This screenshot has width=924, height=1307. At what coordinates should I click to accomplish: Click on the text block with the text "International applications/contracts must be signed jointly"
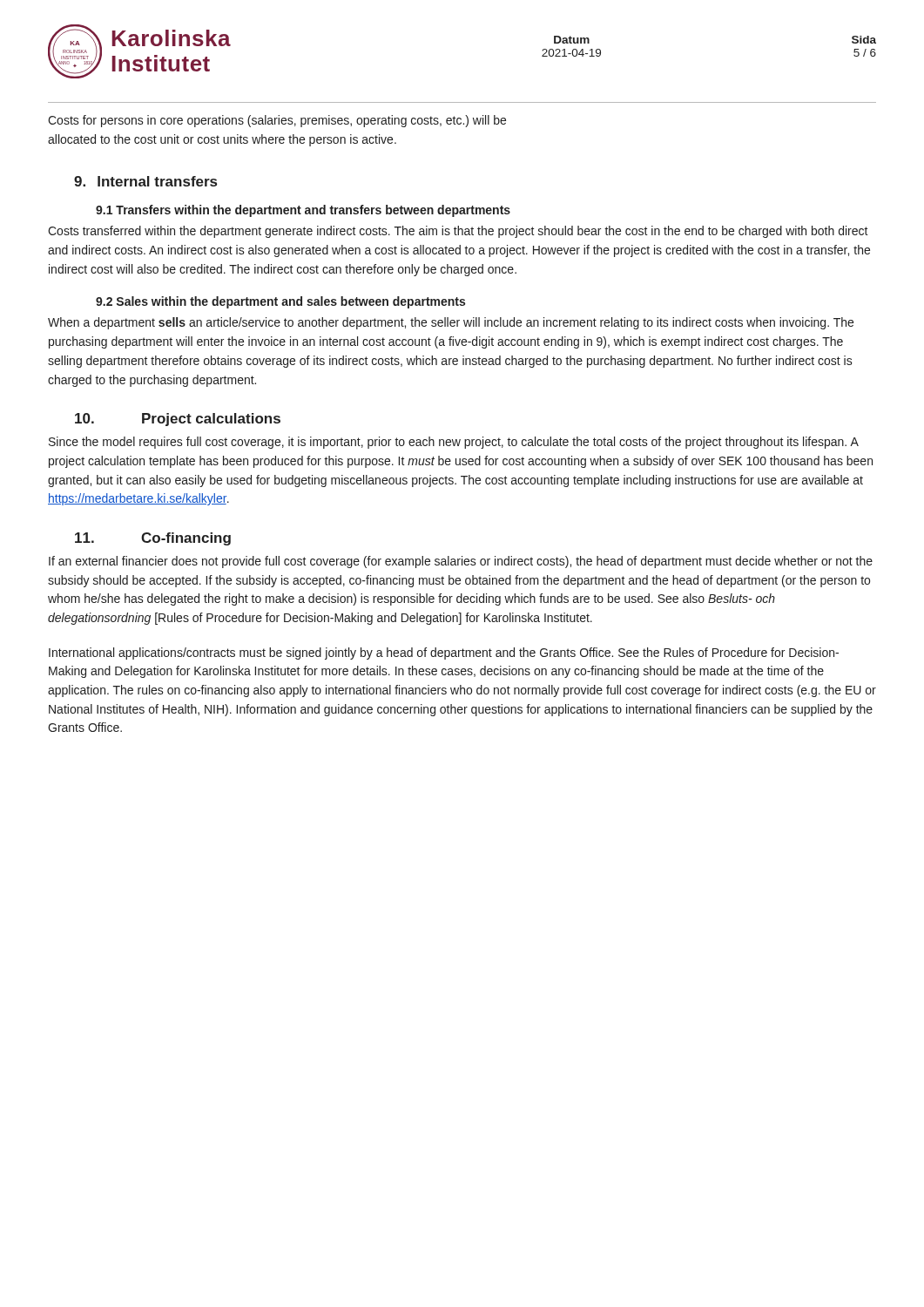pos(462,690)
